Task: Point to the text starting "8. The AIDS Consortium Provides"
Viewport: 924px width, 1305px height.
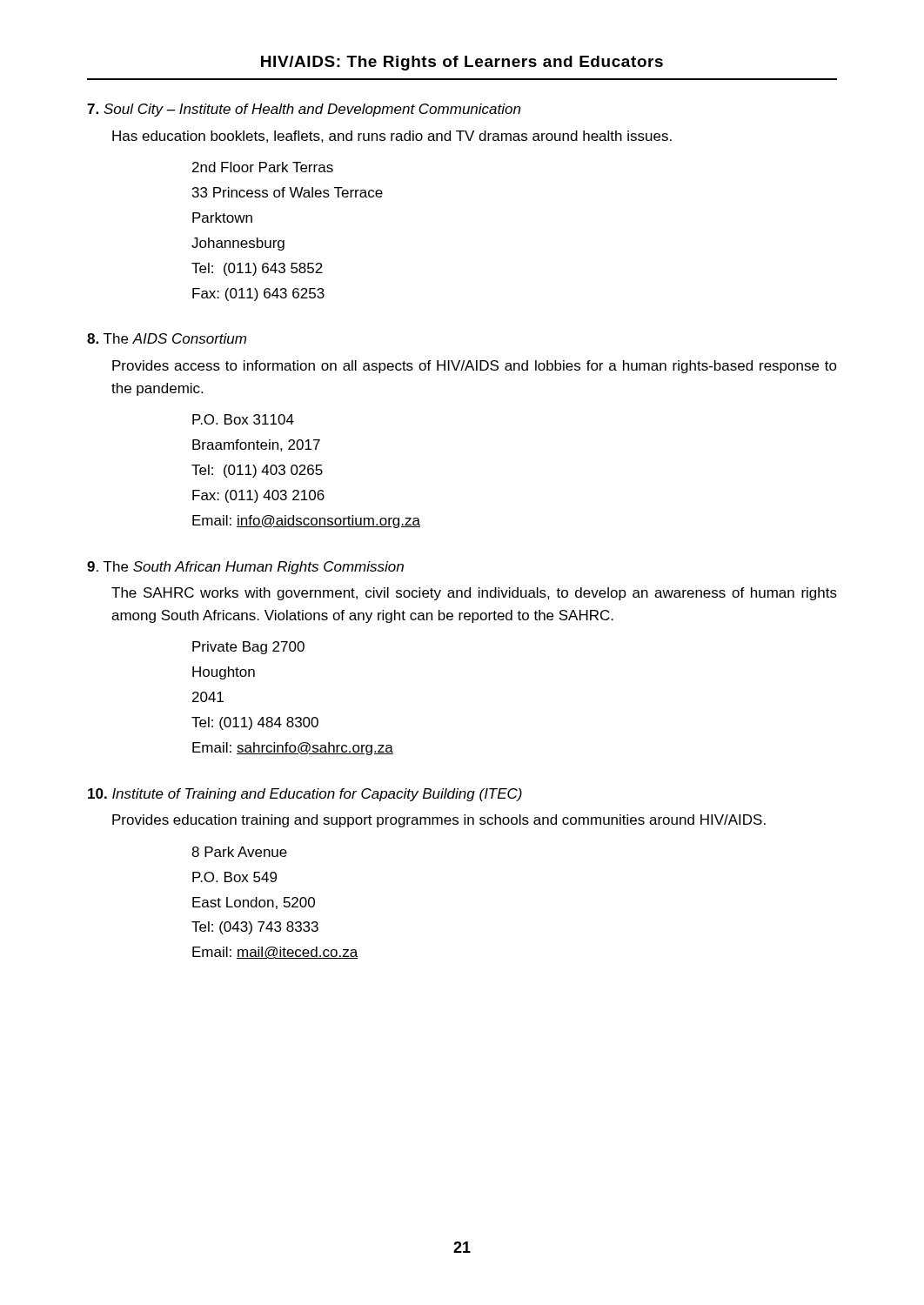Action: [167, 338]
